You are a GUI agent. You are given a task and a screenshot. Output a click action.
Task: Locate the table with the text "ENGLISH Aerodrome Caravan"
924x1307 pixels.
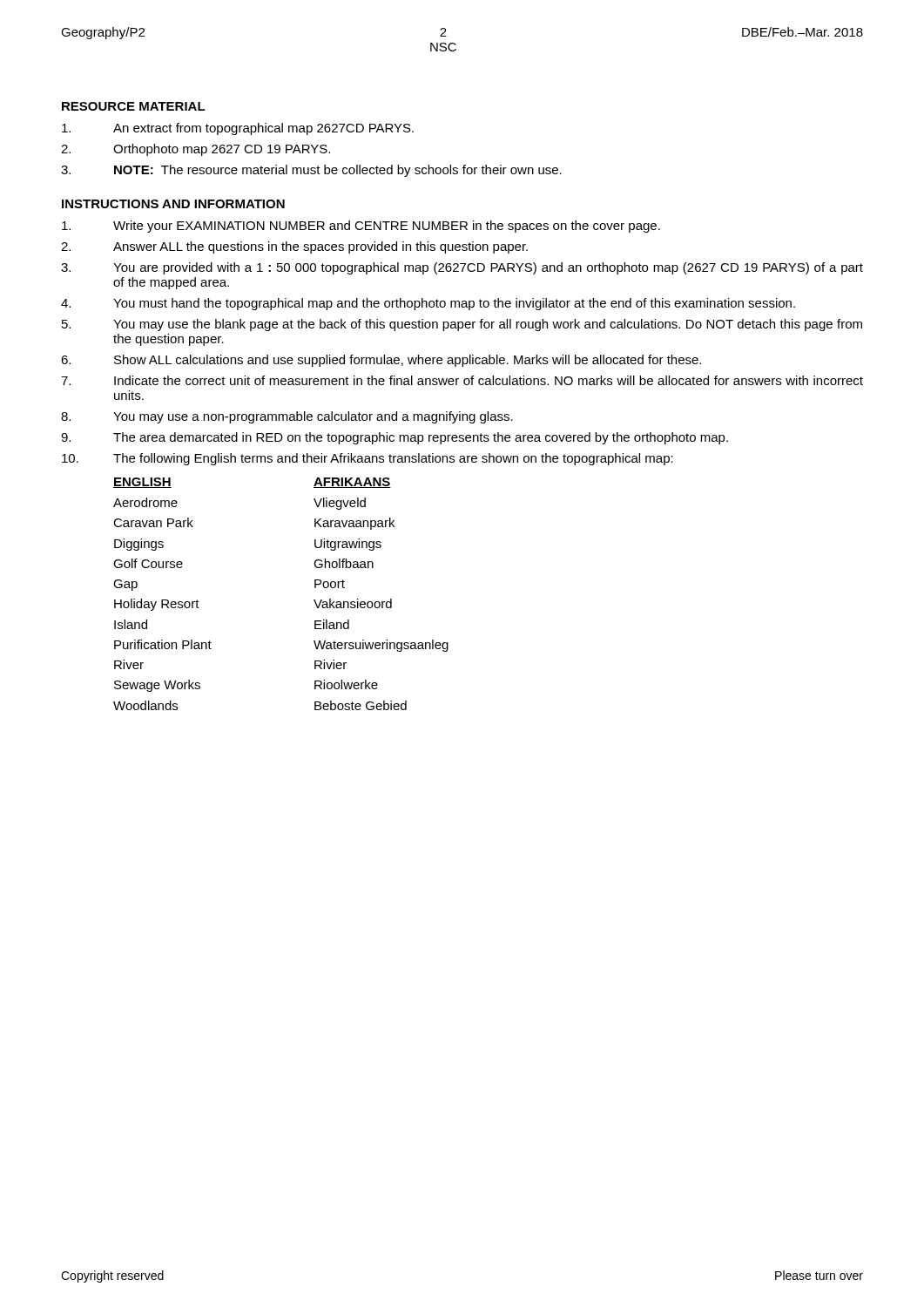(488, 595)
